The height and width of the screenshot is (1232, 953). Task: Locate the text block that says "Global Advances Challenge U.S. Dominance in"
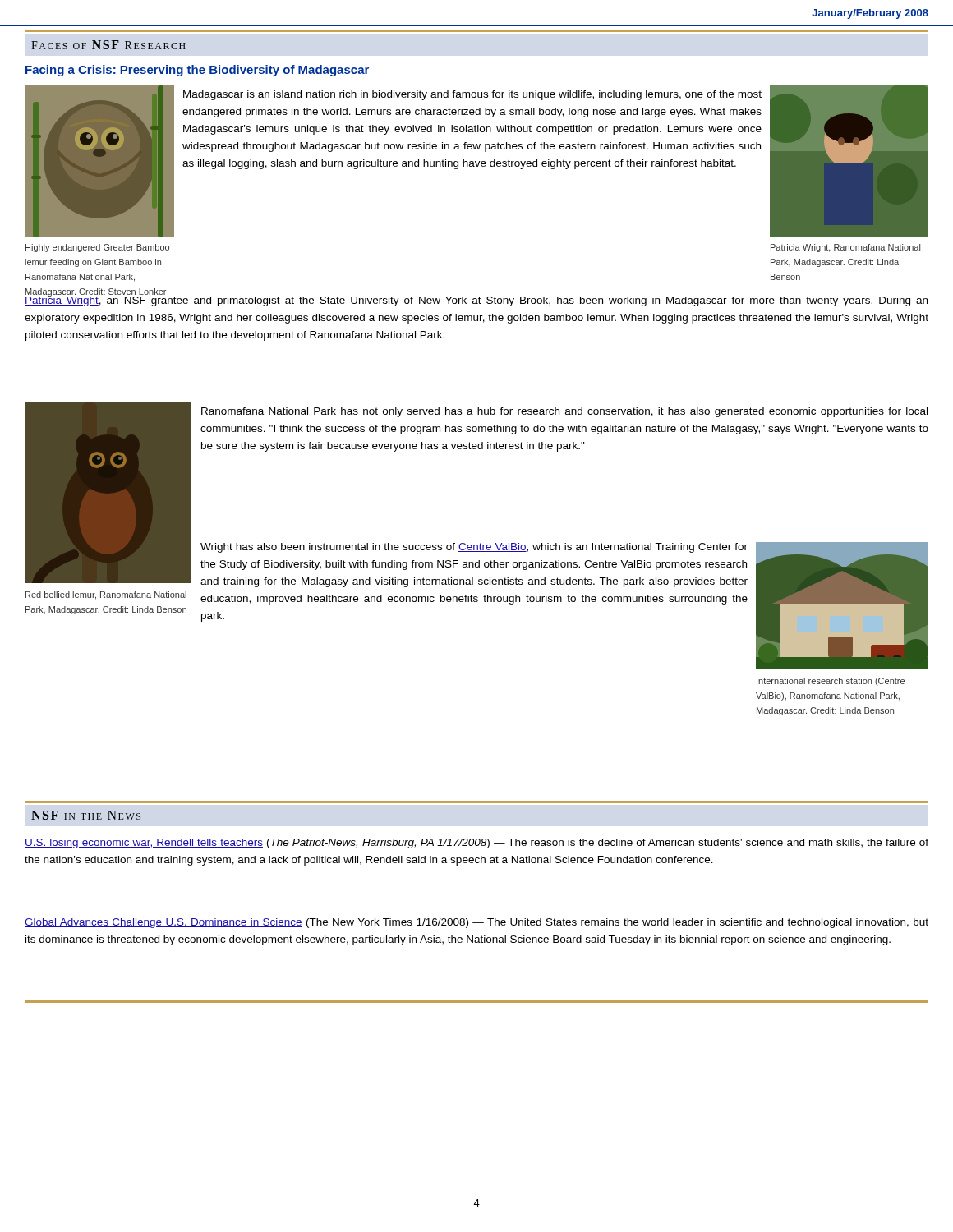[x=476, y=931]
